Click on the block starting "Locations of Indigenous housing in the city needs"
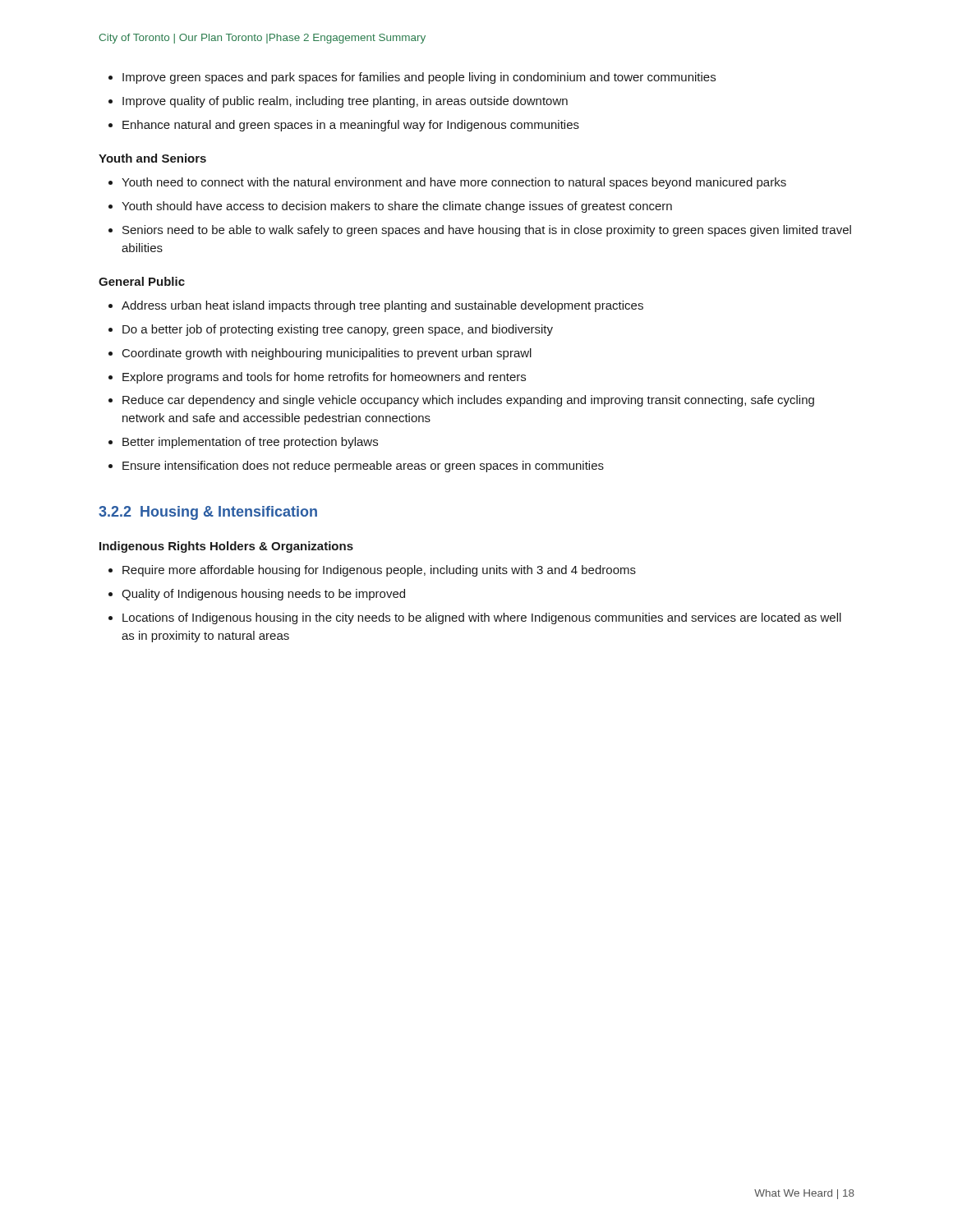The height and width of the screenshot is (1232, 953). pyautogui.click(x=488, y=626)
